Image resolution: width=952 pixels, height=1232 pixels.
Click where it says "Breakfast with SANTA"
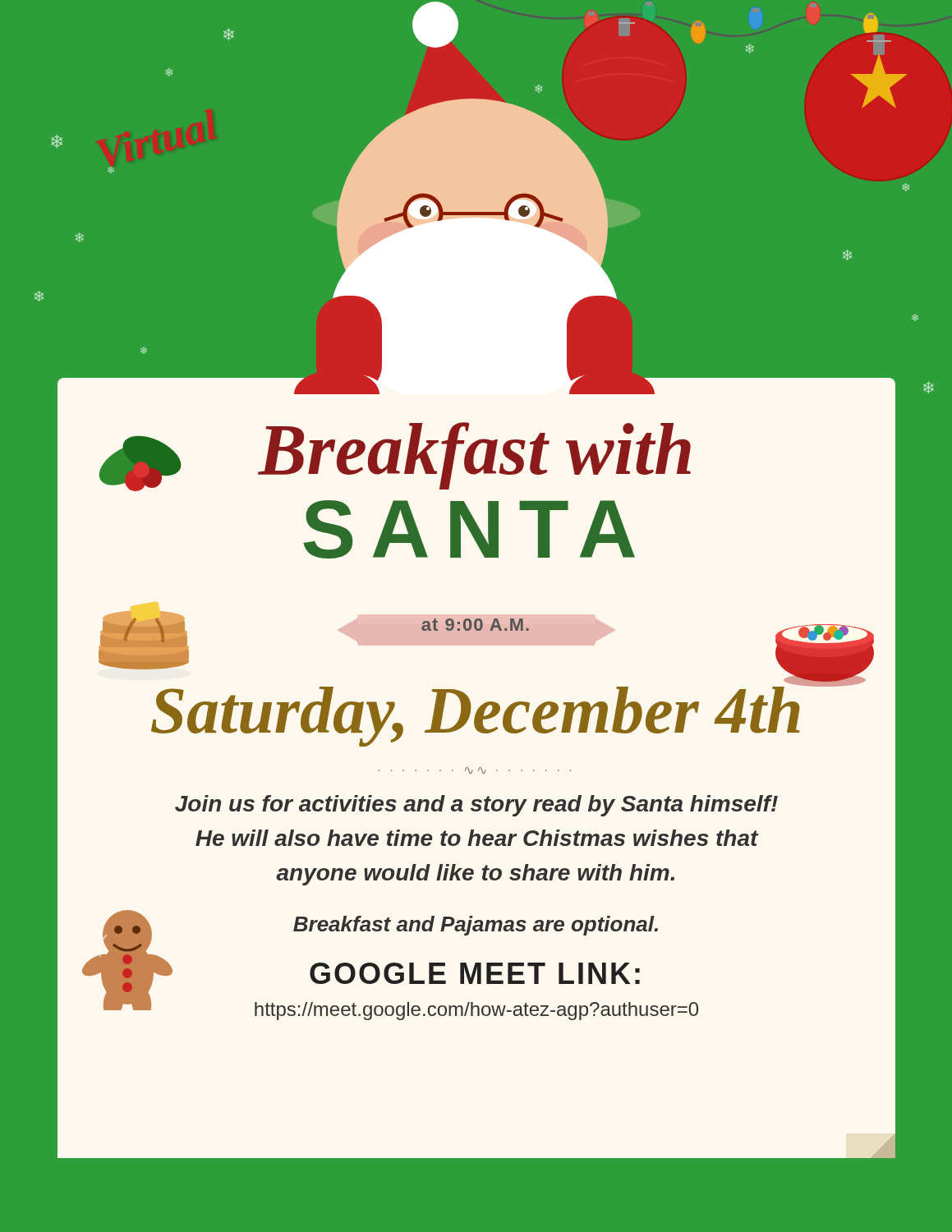click(x=476, y=494)
